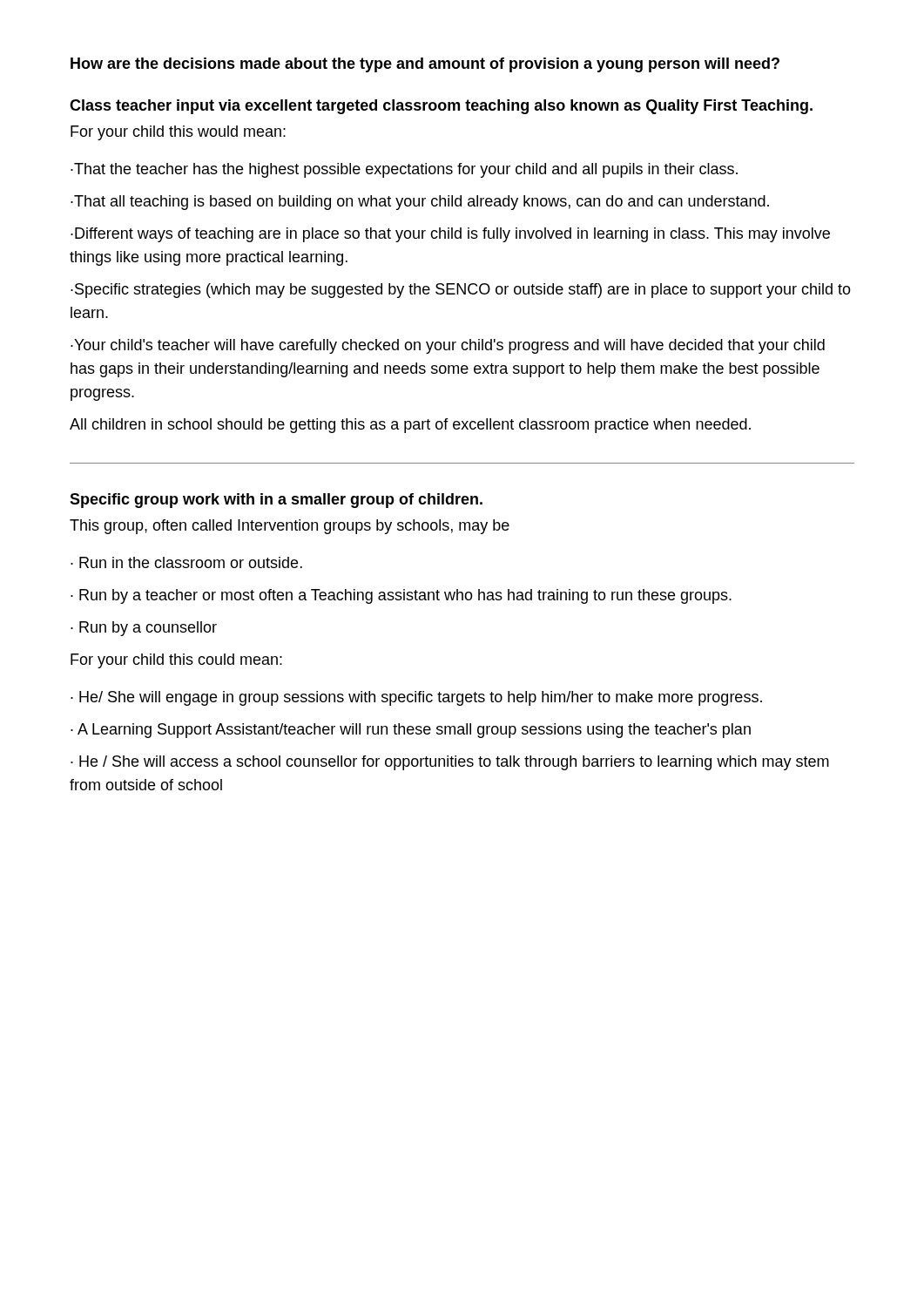Click on the text block starting "How are the decisions made about the type"

point(425,64)
